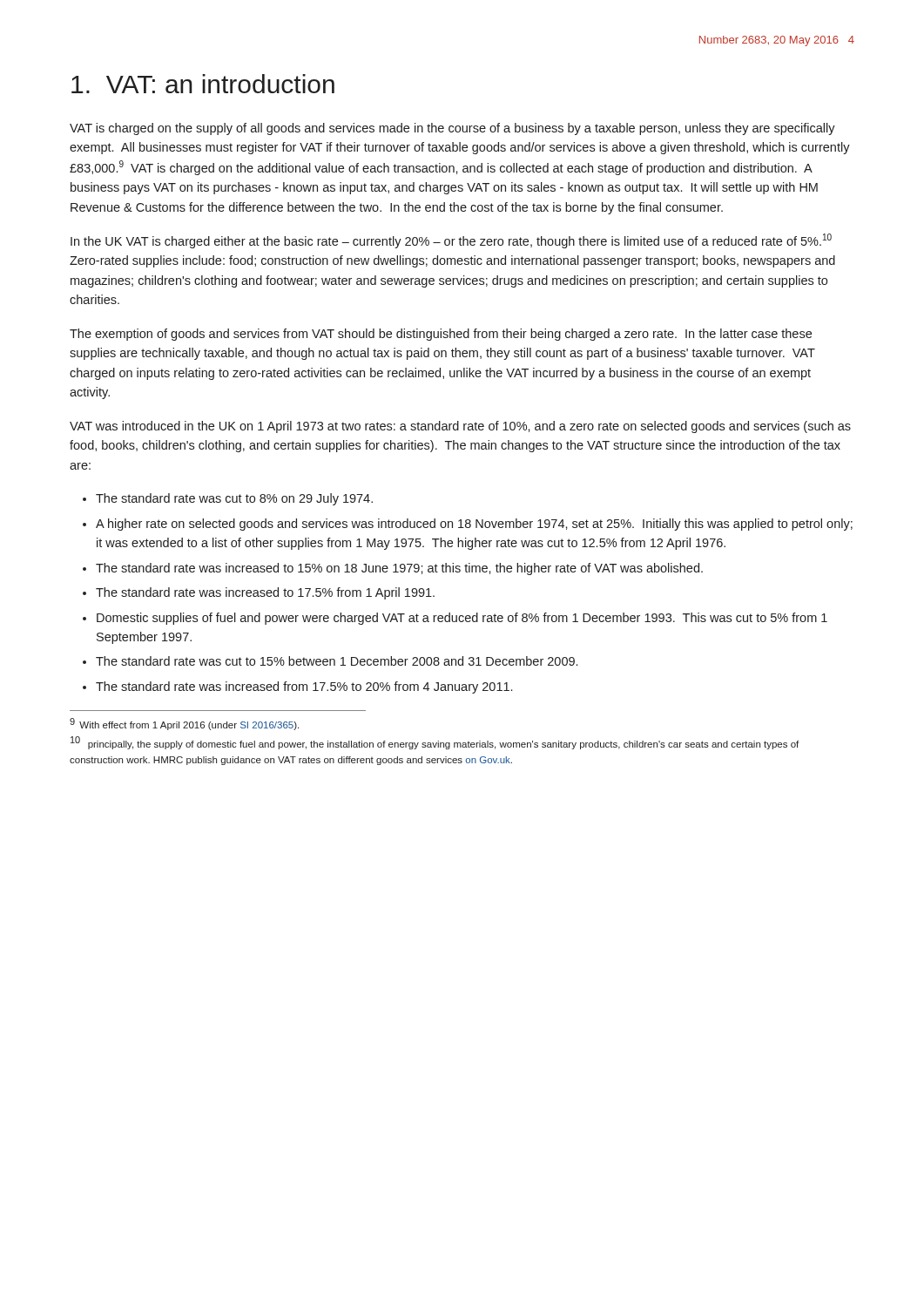The width and height of the screenshot is (924, 1307).
Task: Click the passage that begins "9 With effect from 1 April"
Action: click(x=184, y=724)
